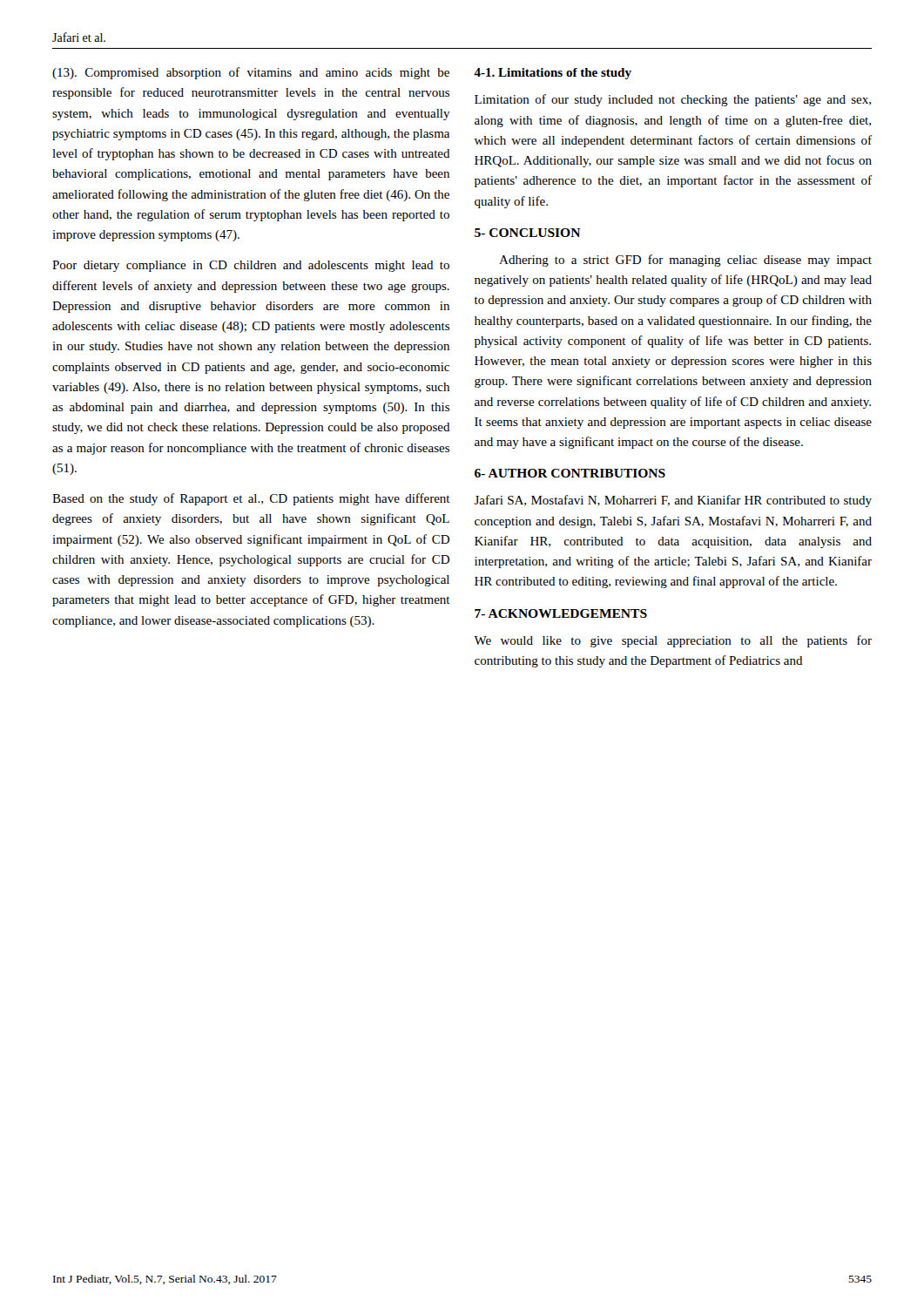Locate the section header with the text "5- CONCLUSION"
924x1307 pixels.
tap(527, 233)
